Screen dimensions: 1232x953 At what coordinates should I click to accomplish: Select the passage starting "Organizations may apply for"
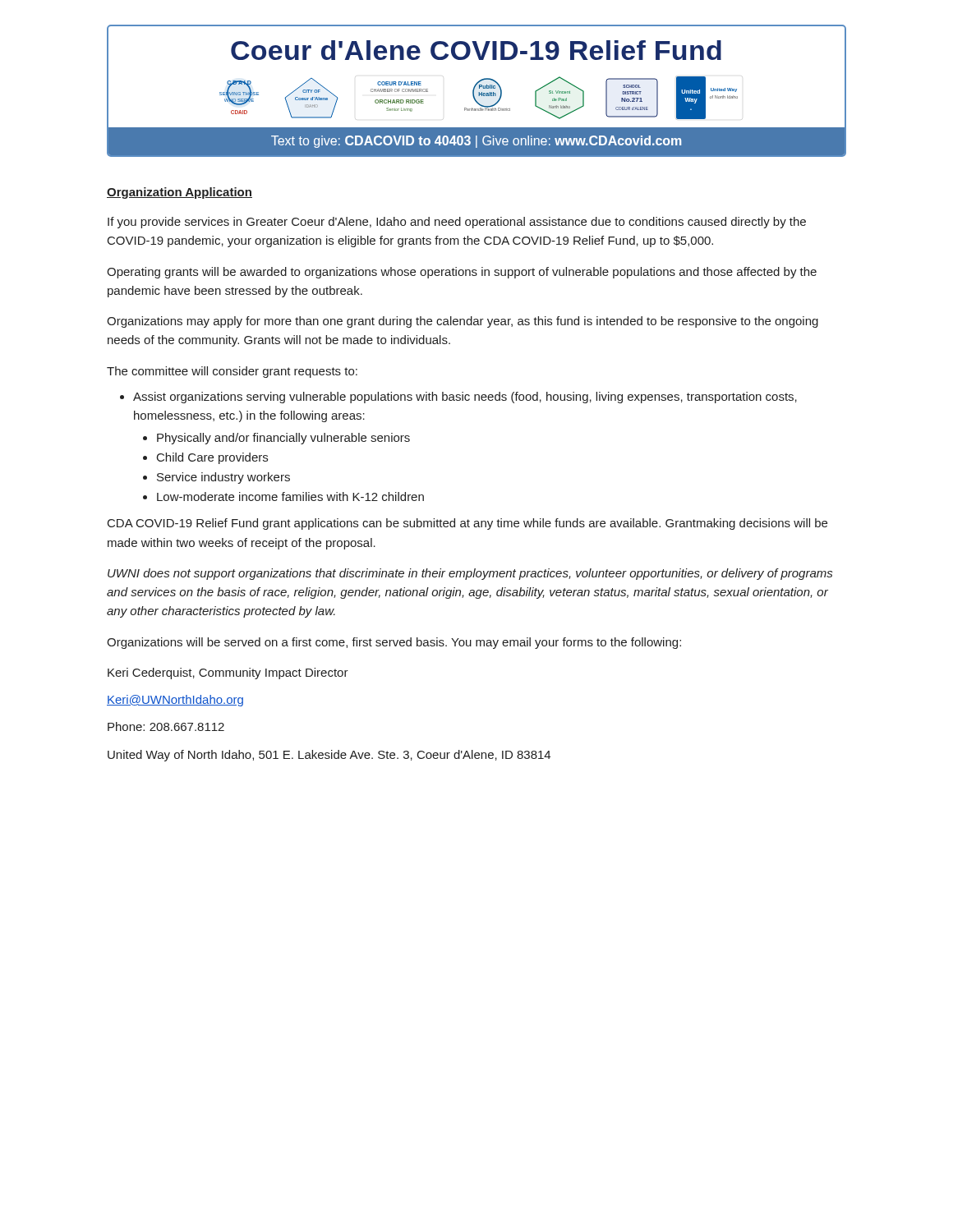pyautogui.click(x=463, y=330)
